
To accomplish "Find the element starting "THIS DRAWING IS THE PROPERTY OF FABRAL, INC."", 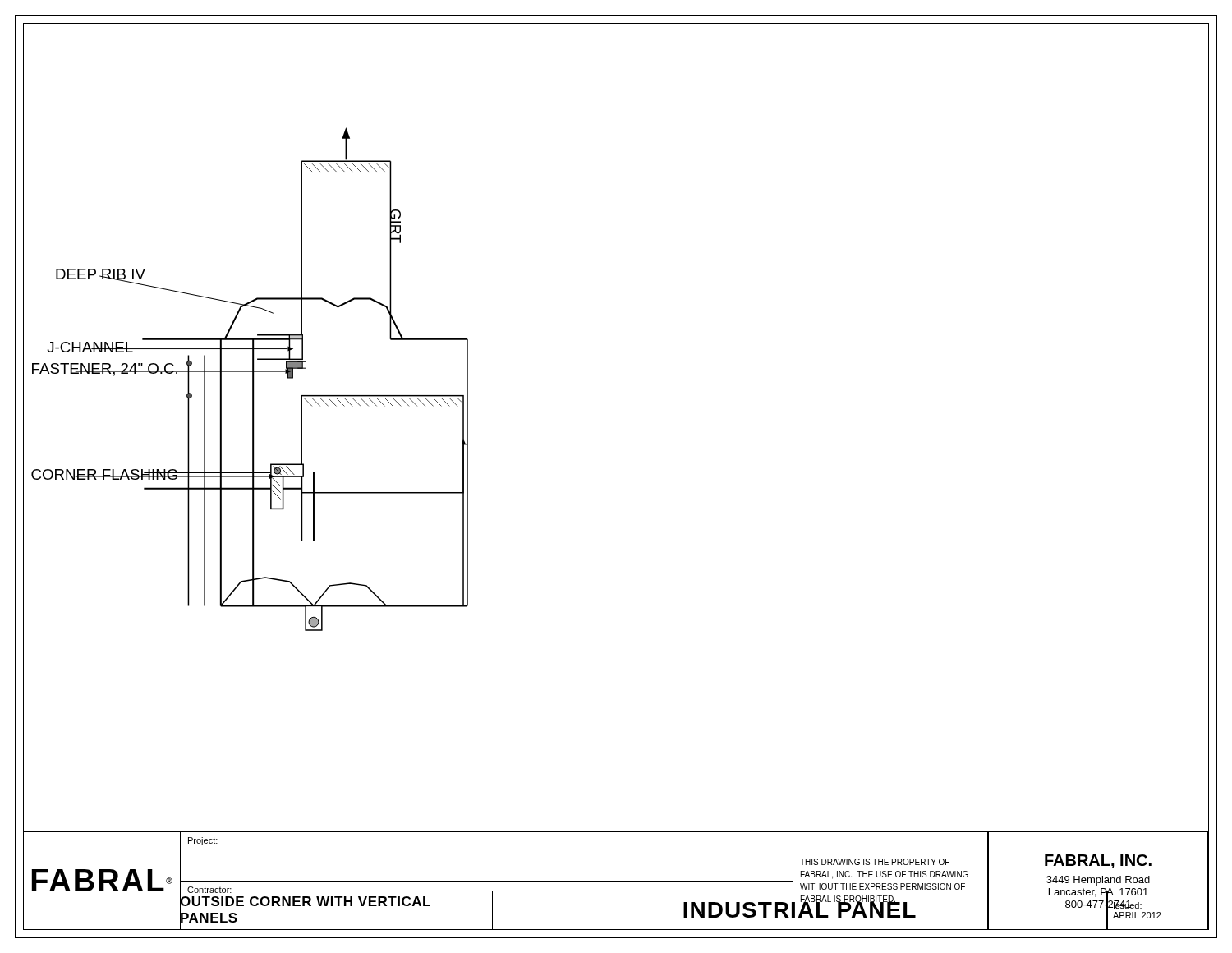I will (884, 881).
